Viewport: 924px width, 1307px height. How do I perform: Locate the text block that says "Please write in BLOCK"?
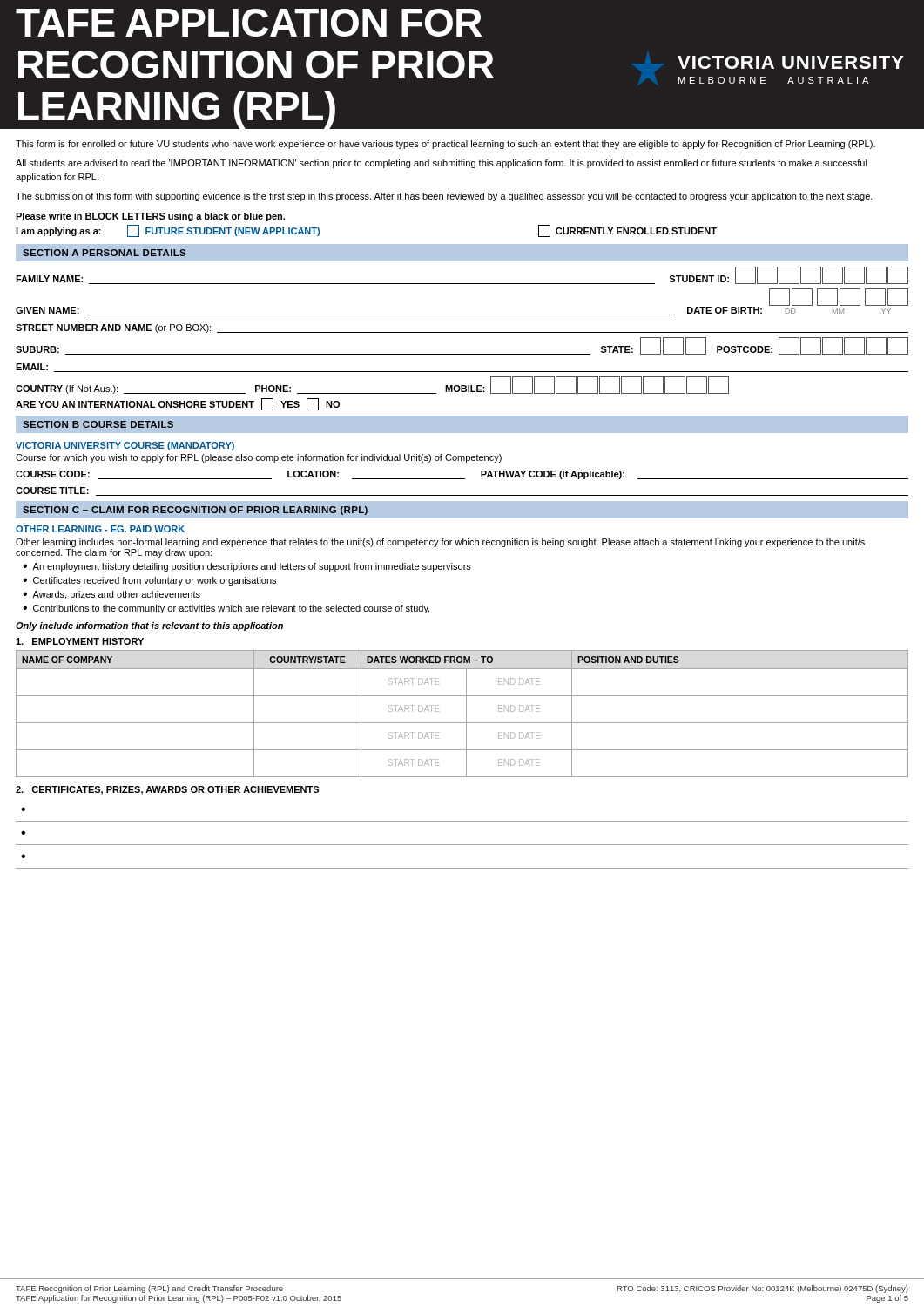(151, 216)
